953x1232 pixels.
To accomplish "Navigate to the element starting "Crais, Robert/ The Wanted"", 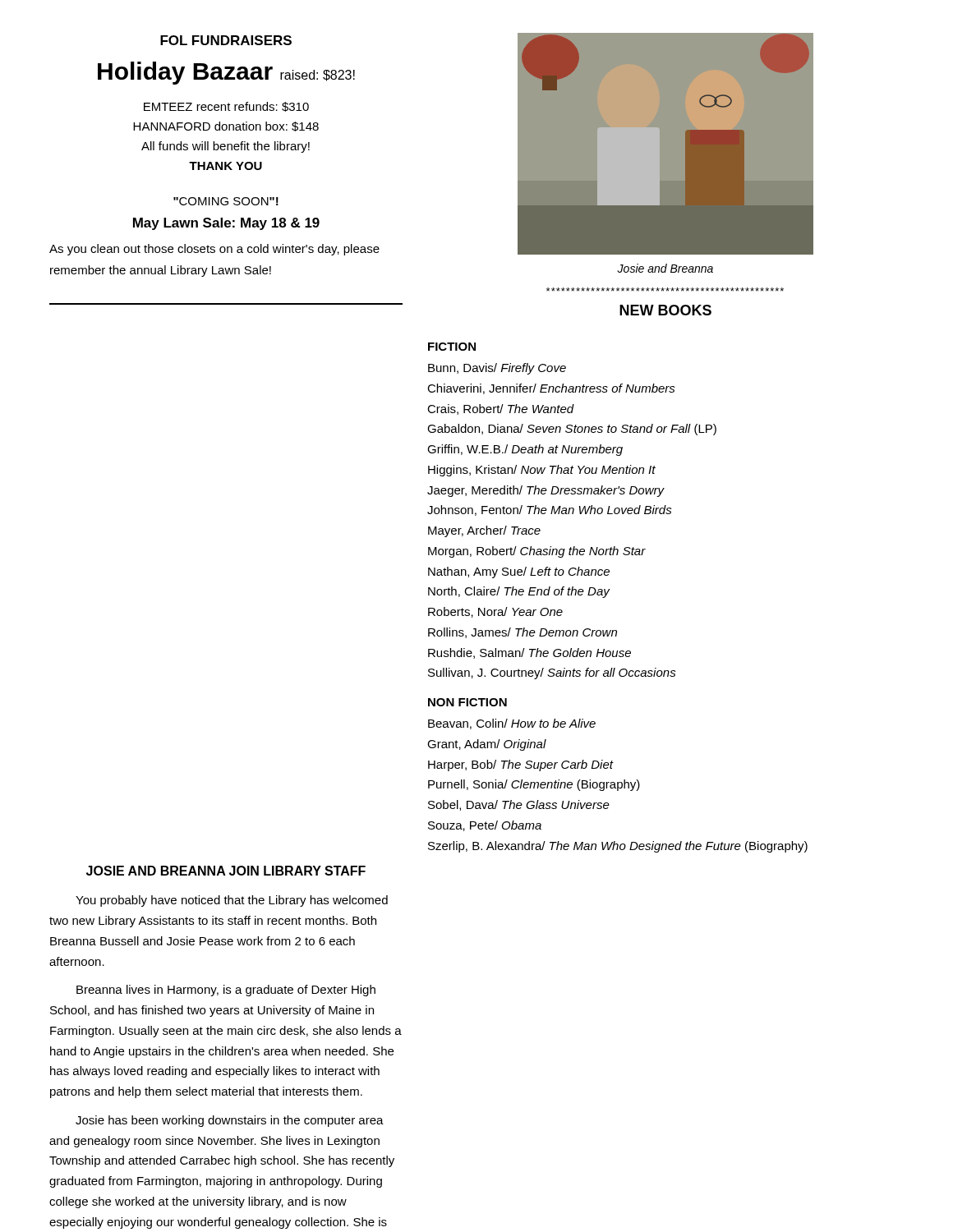I will [x=501, y=409].
